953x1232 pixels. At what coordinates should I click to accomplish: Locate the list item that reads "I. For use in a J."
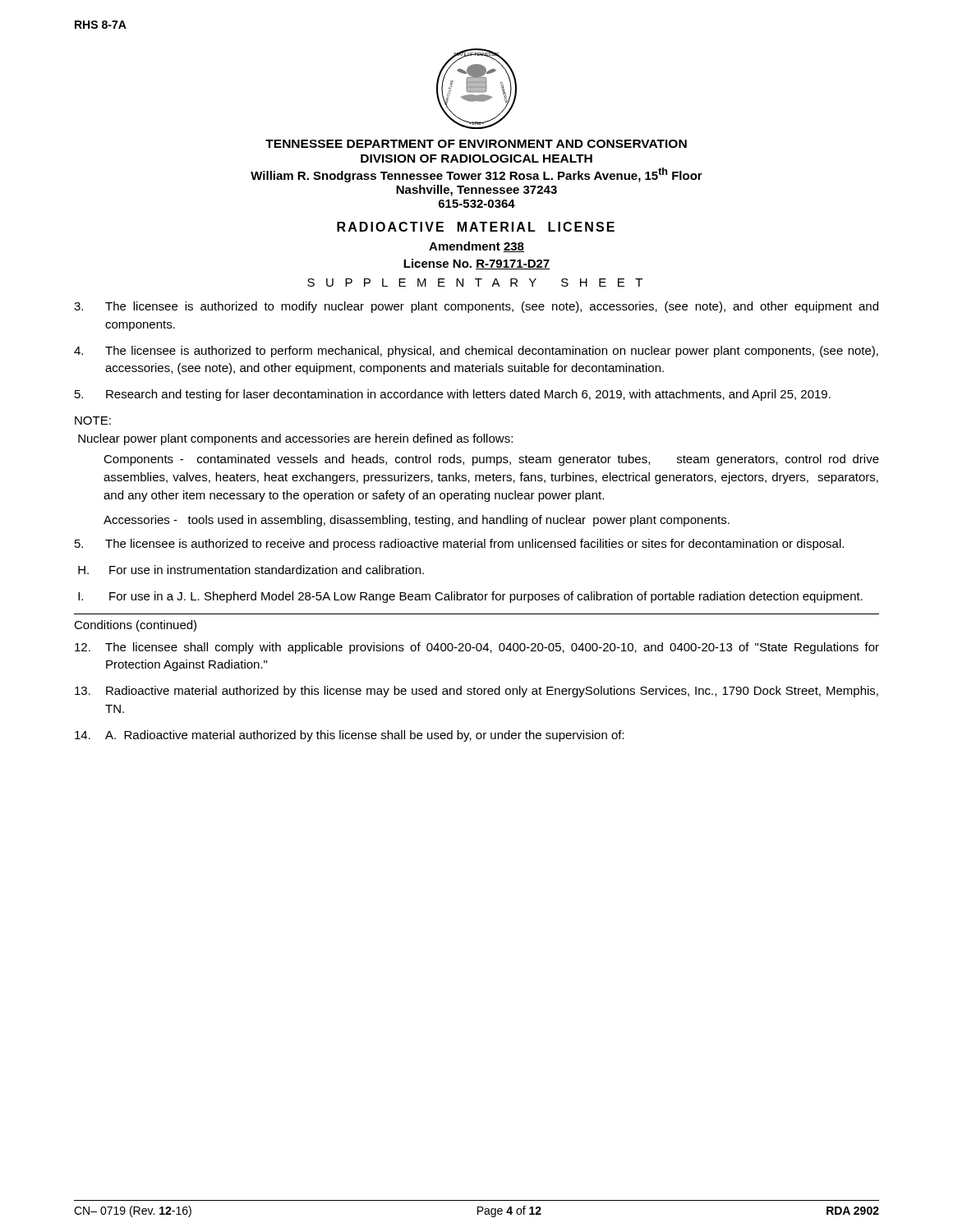[476, 596]
